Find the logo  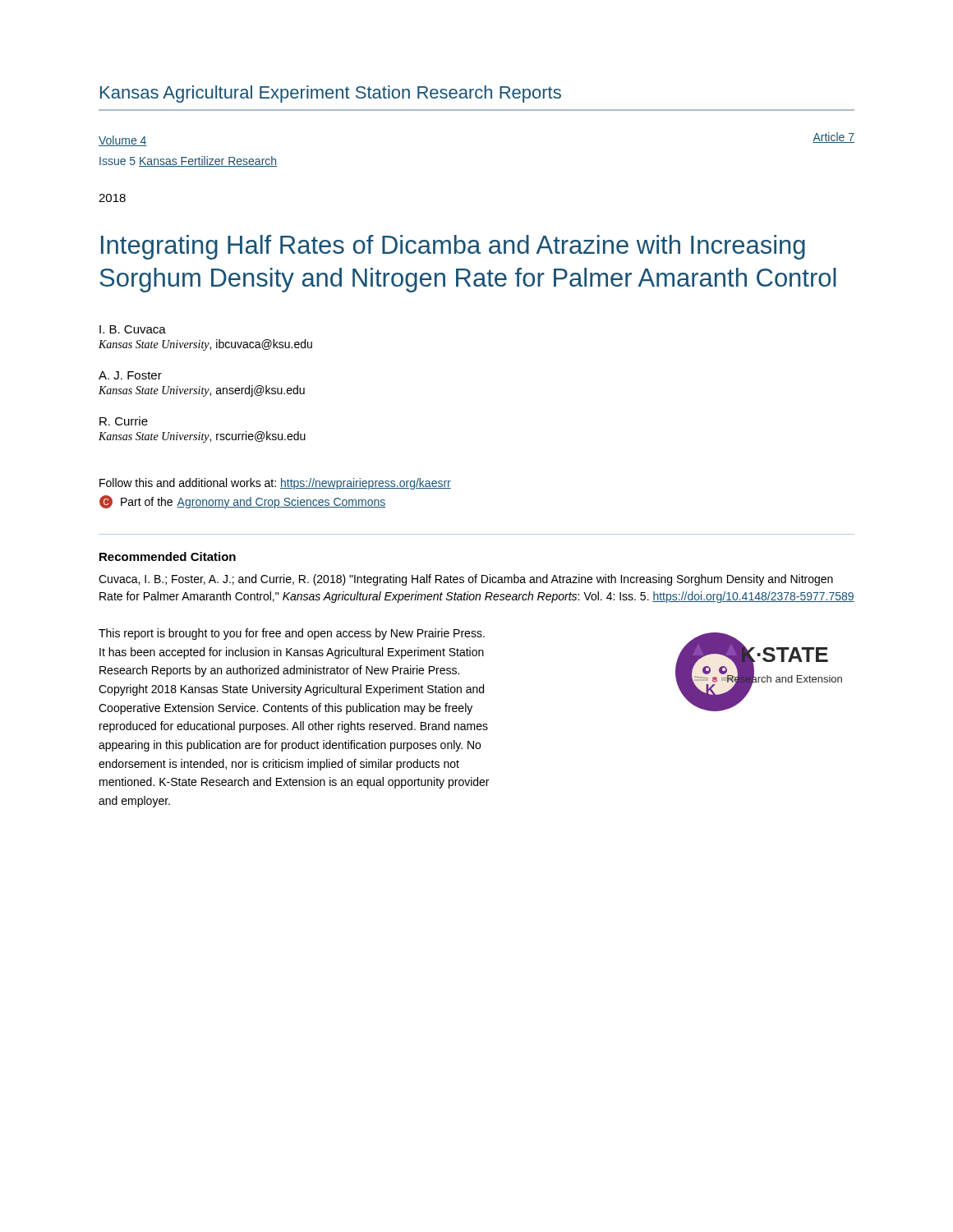click(696, 678)
